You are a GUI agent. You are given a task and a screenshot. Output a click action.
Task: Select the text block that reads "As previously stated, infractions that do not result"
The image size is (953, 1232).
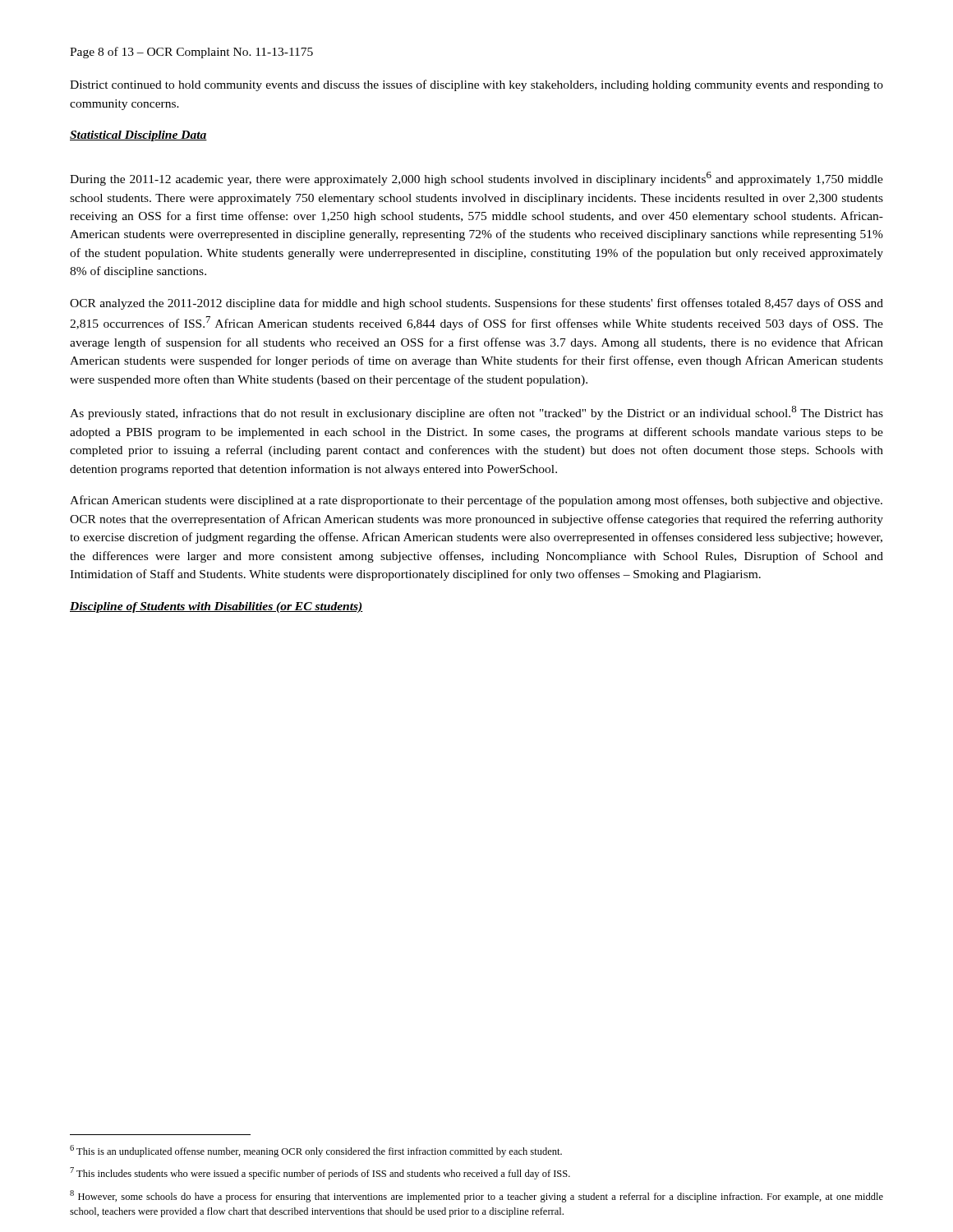pyautogui.click(x=476, y=439)
